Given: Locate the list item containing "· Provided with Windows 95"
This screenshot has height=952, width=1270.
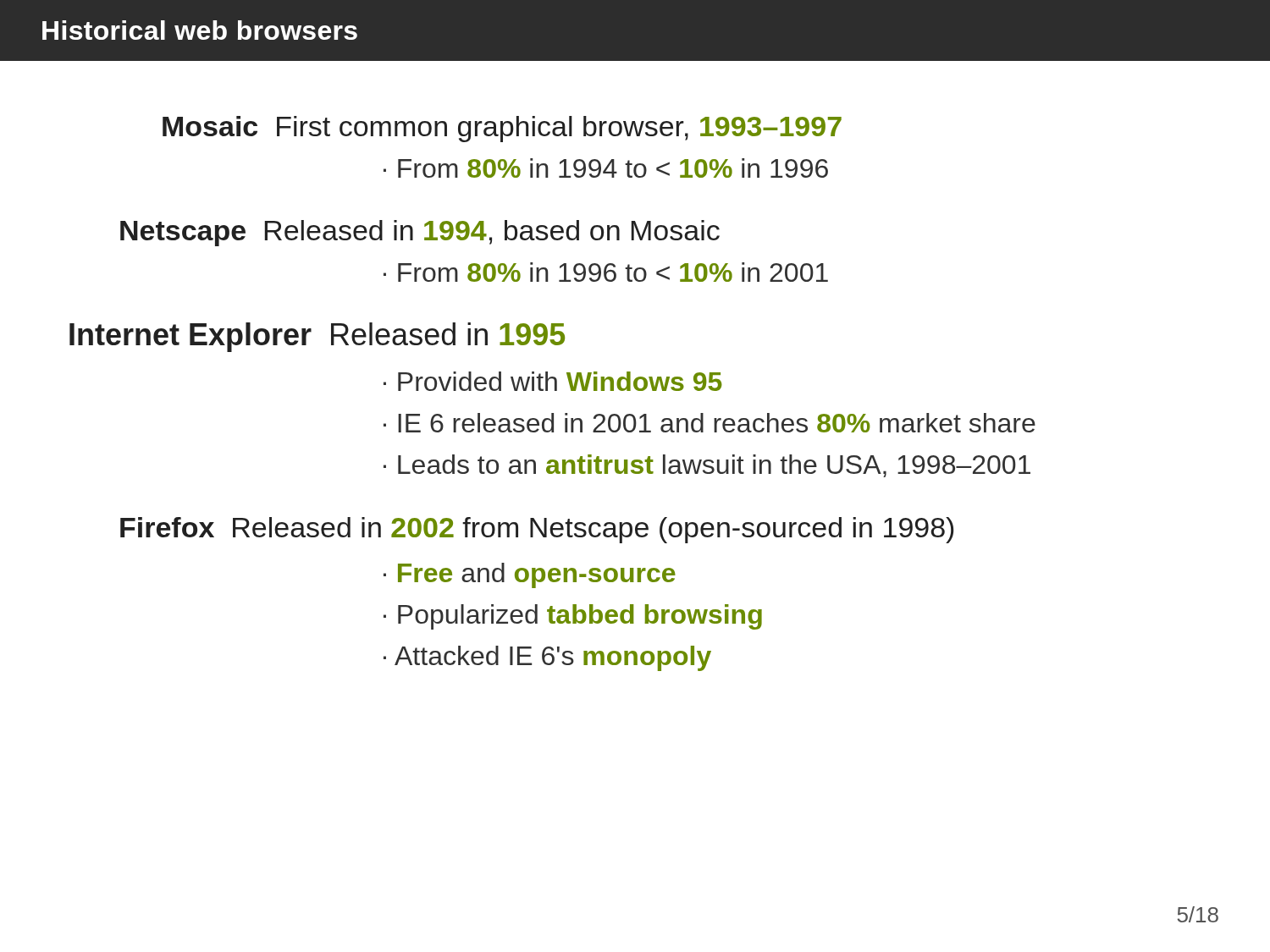Looking at the screenshot, I should (x=552, y=382).
